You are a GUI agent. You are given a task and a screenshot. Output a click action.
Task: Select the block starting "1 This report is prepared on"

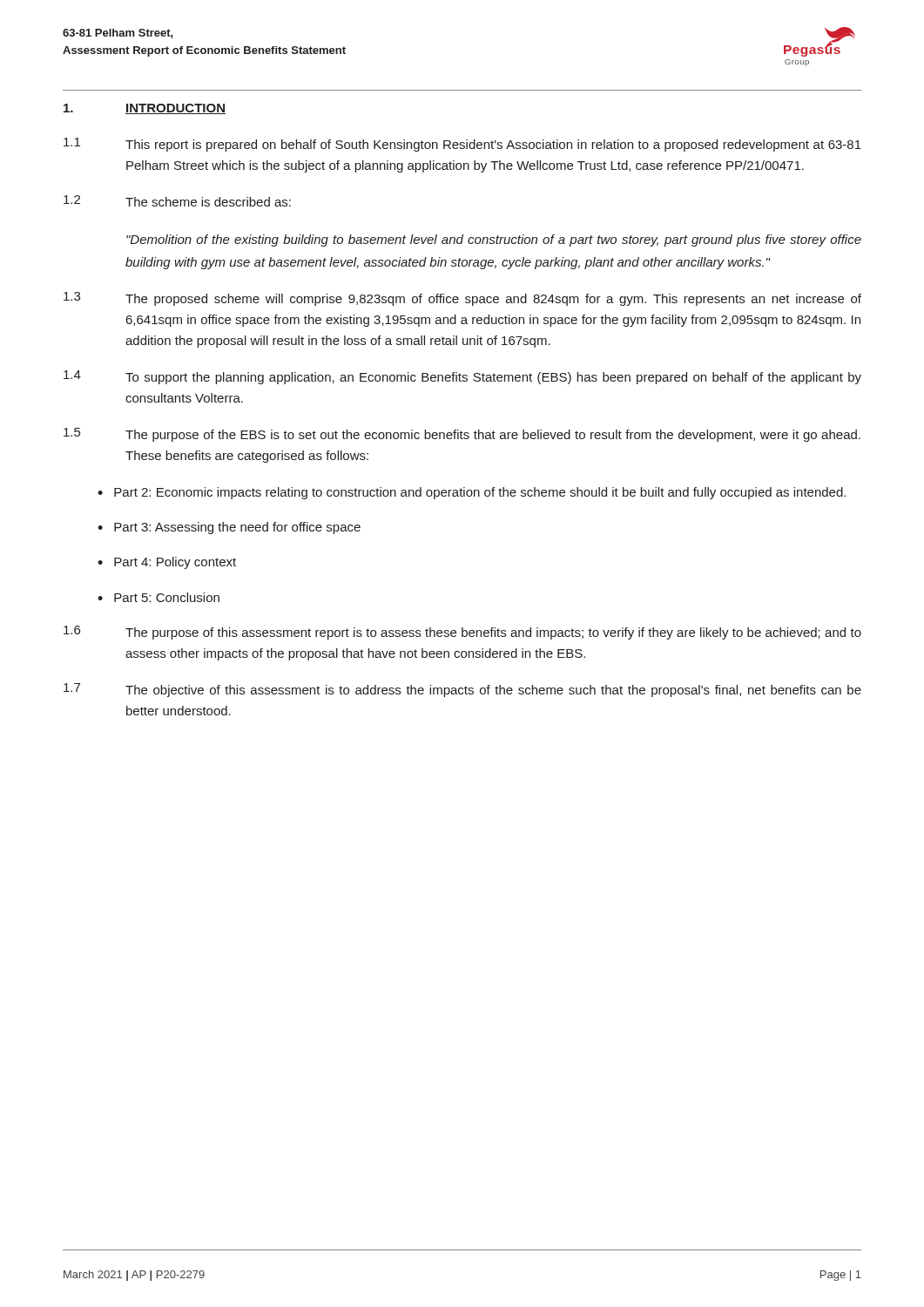[x=462, y=155]
